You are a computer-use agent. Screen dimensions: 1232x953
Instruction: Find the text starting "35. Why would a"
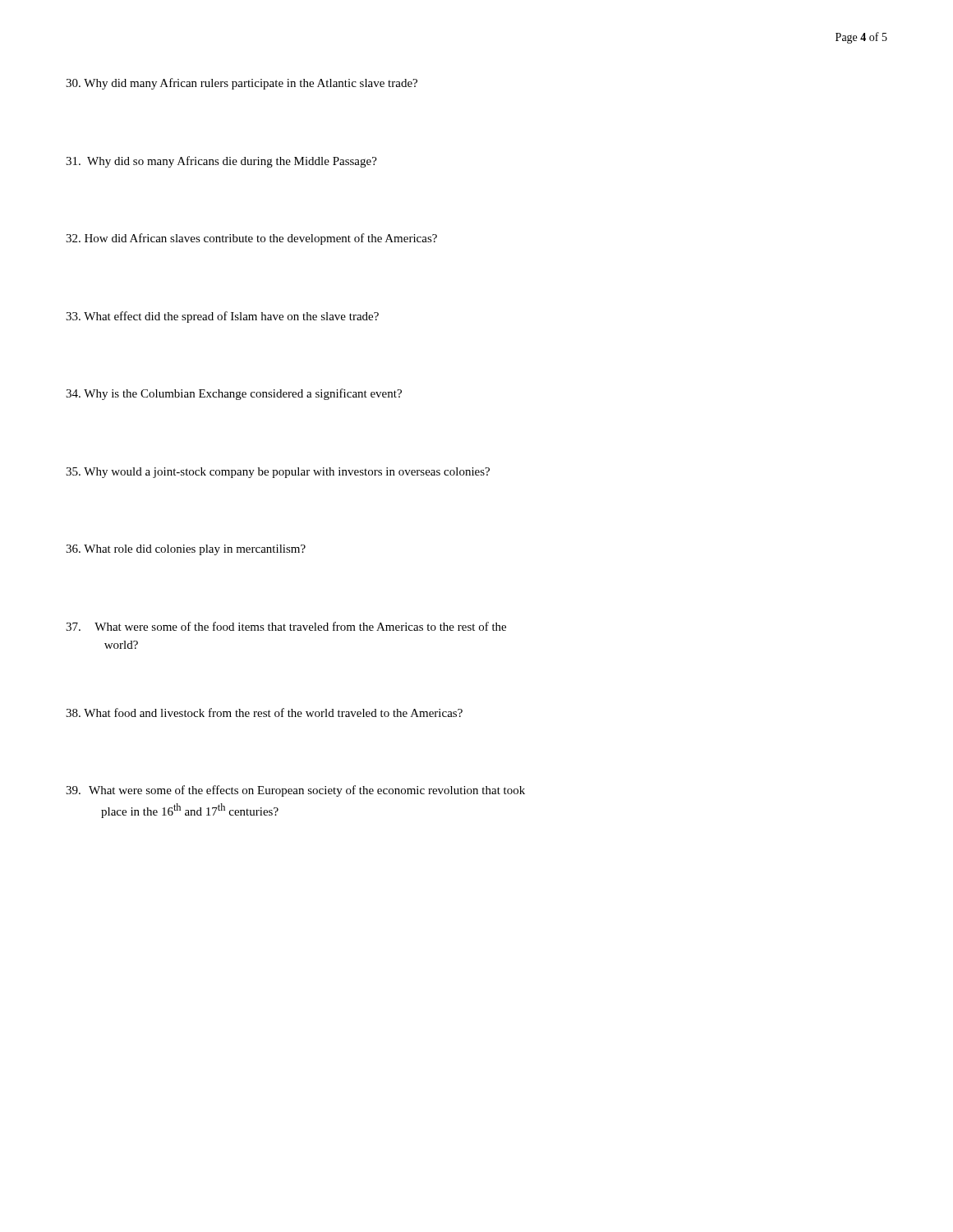coord(278,471)
